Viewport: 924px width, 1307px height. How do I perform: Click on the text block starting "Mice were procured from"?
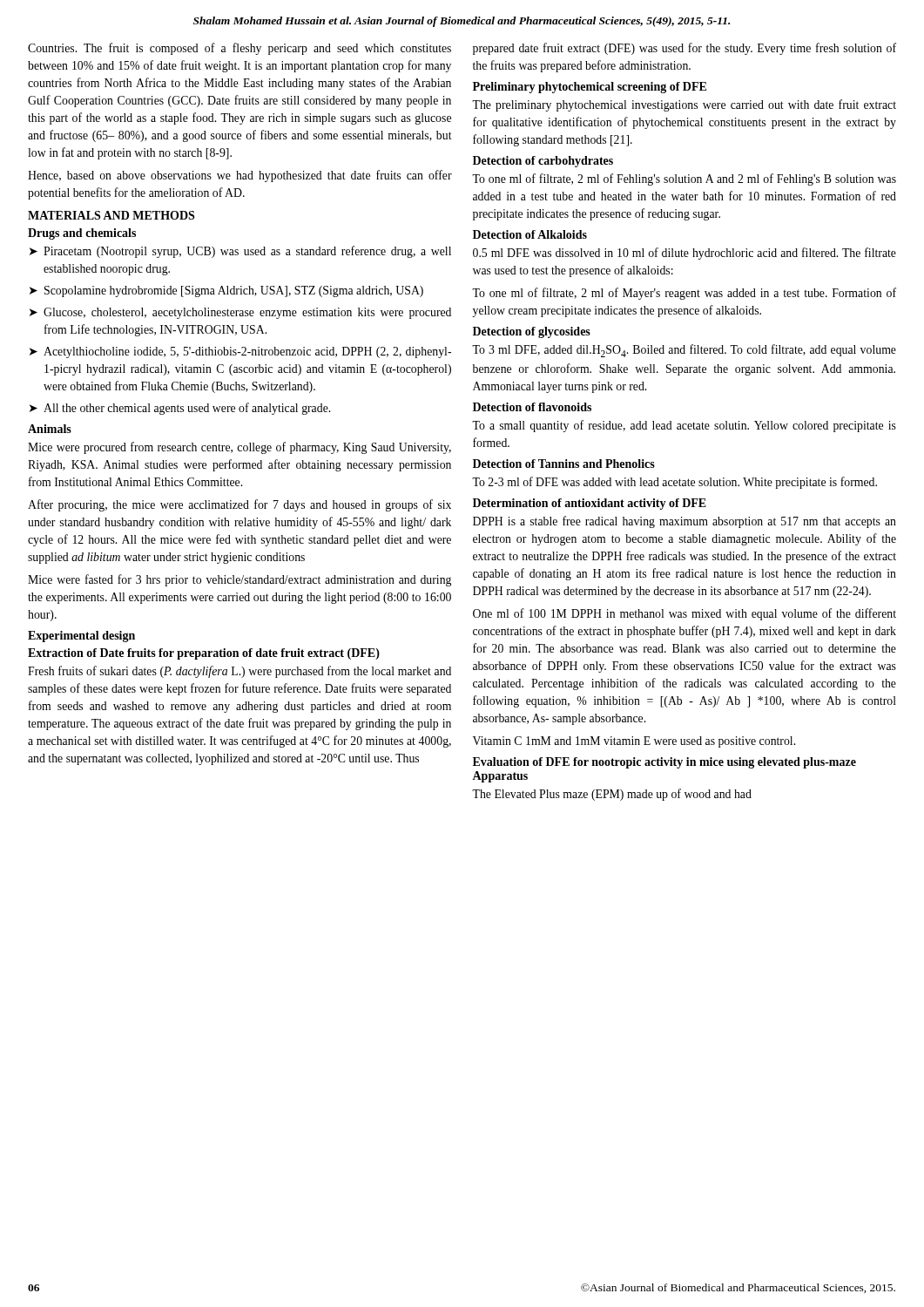240,465
